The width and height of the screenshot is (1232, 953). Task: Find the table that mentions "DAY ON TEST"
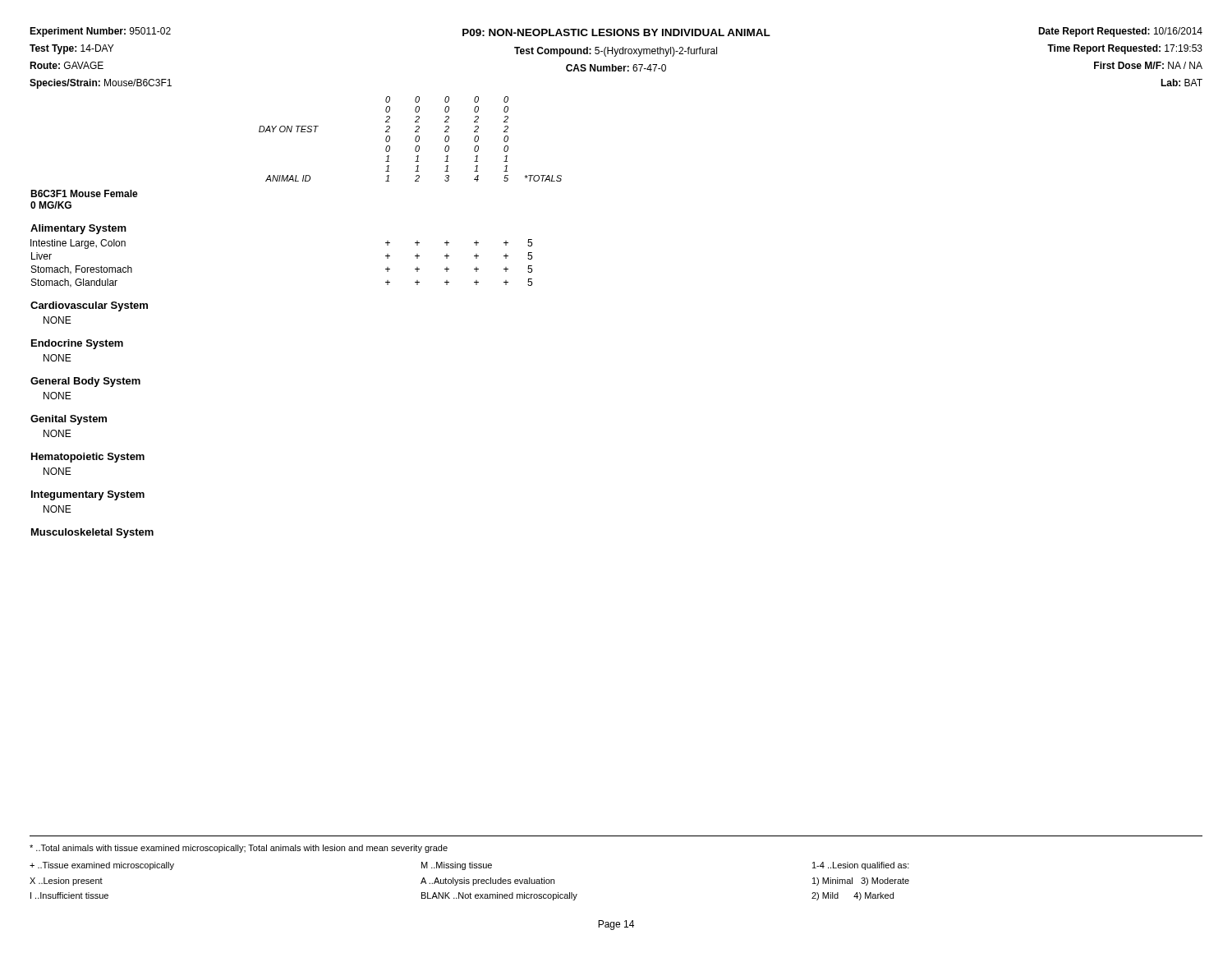coord(309,317)
